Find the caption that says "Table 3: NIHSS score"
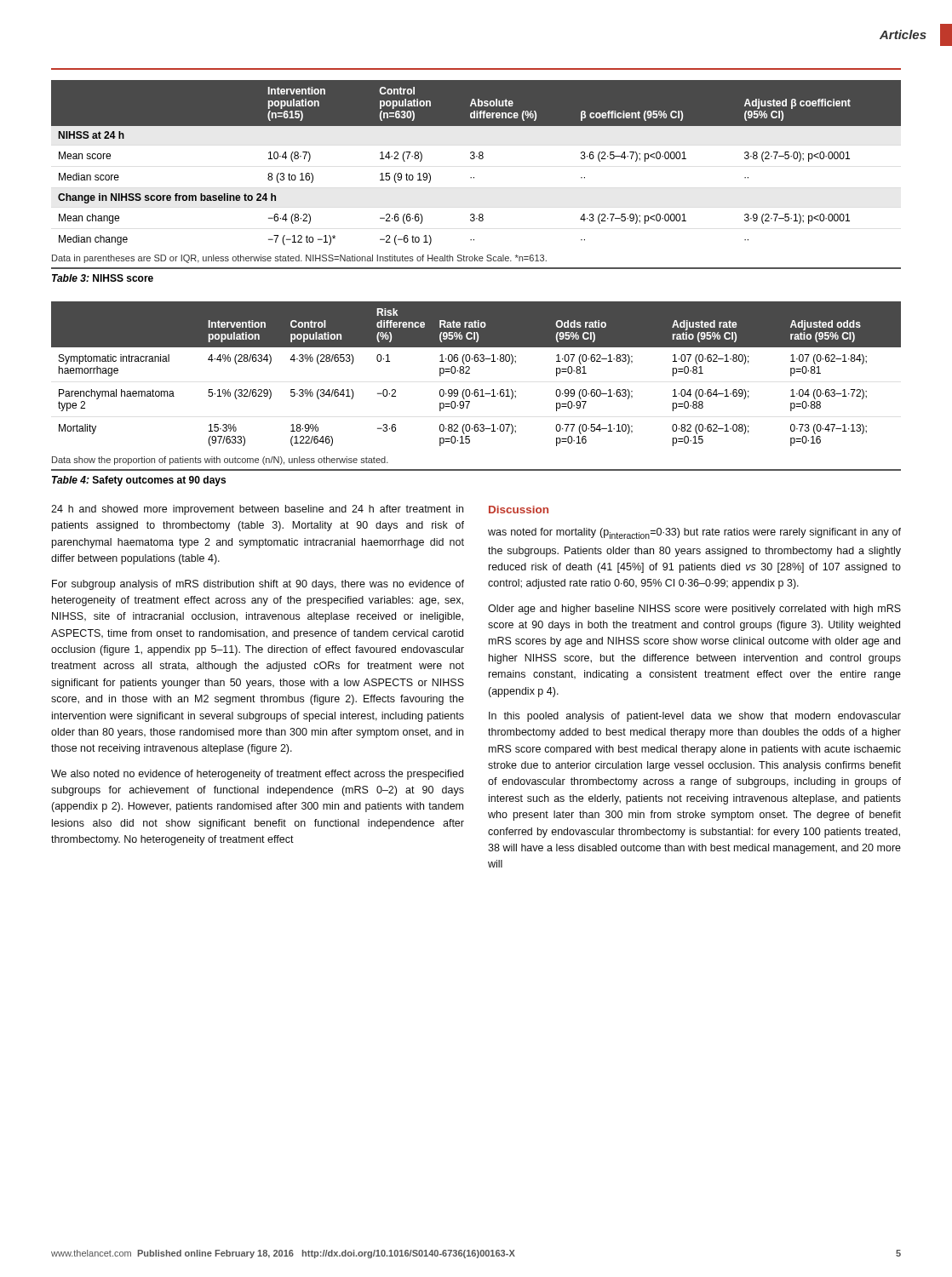 click(102, 278)
